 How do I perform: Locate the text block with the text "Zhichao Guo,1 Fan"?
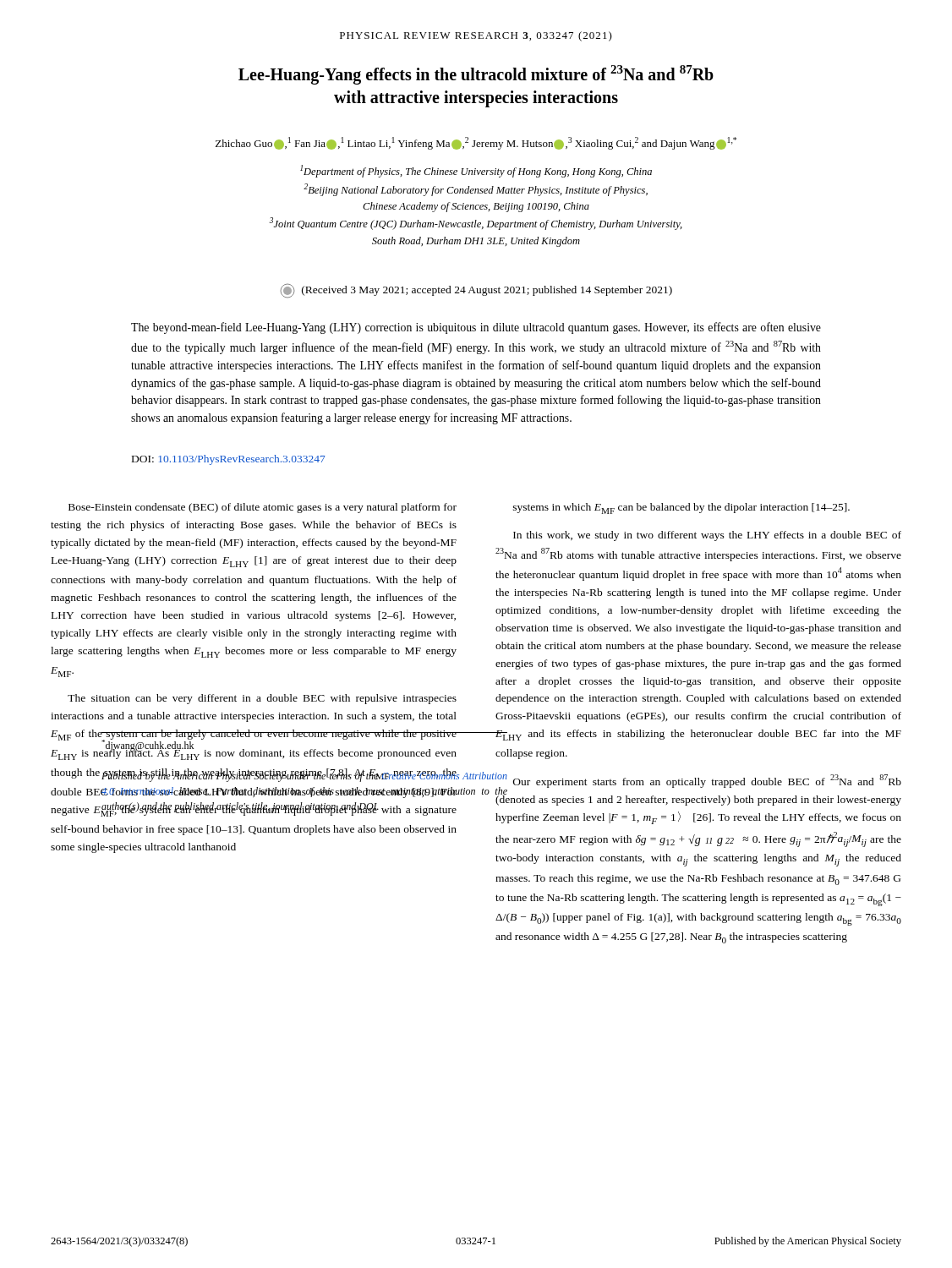(476, 143)
